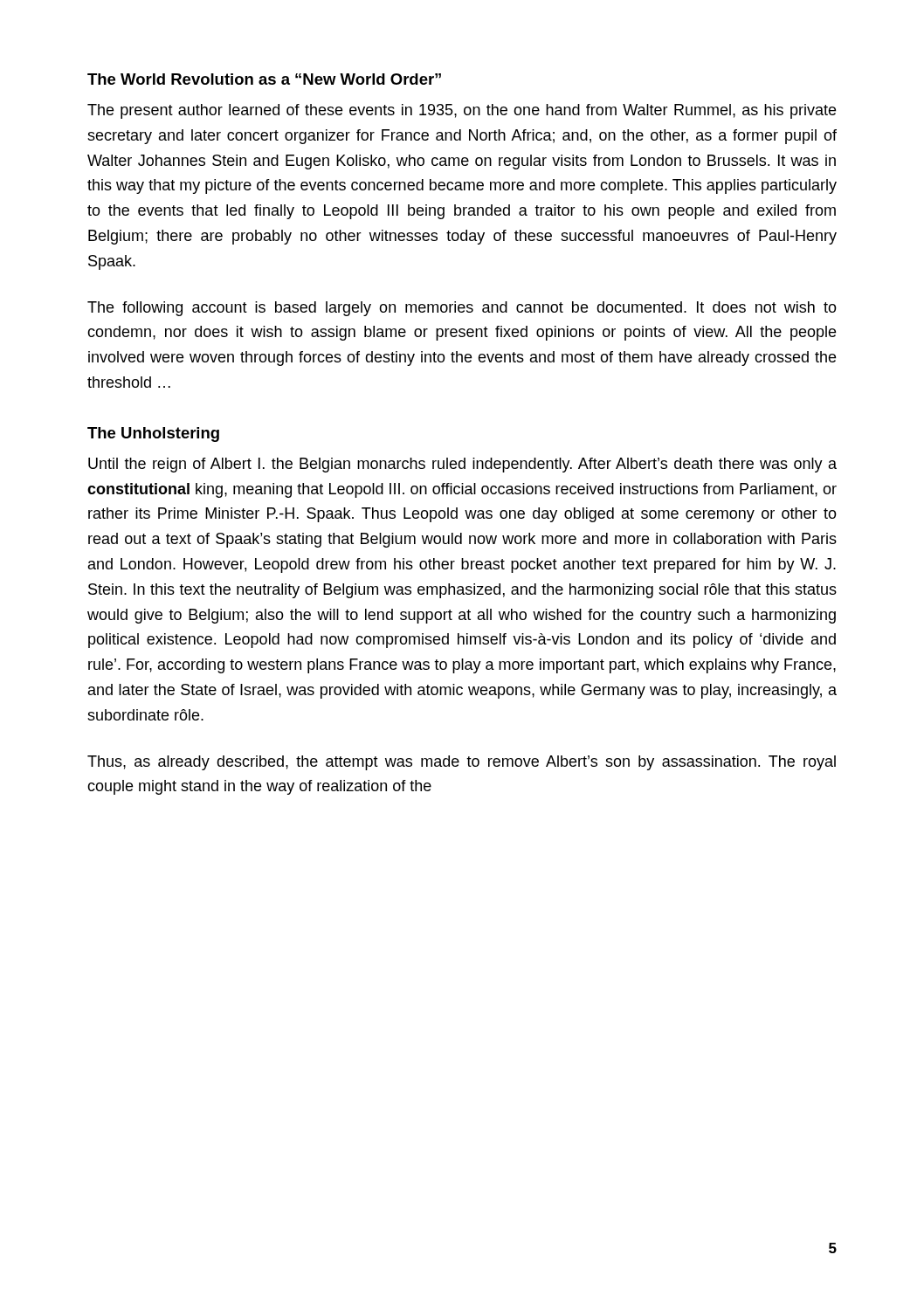Locate the text block with the text "The present author"
Image resolution: width=924 pixels, height=1310 pixels.
pos(462,185)
